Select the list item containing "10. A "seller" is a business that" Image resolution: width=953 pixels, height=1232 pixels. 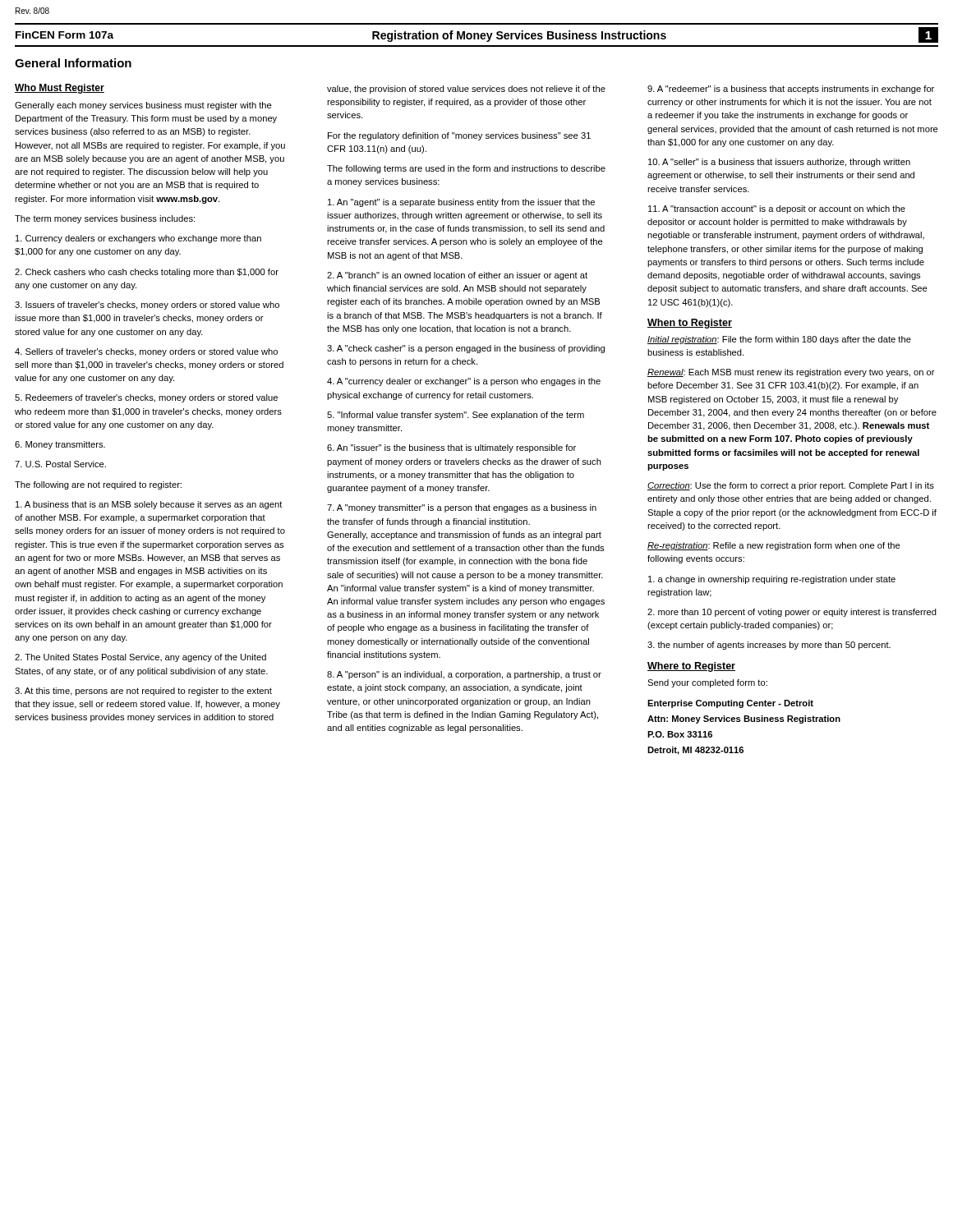coord(793,175)
